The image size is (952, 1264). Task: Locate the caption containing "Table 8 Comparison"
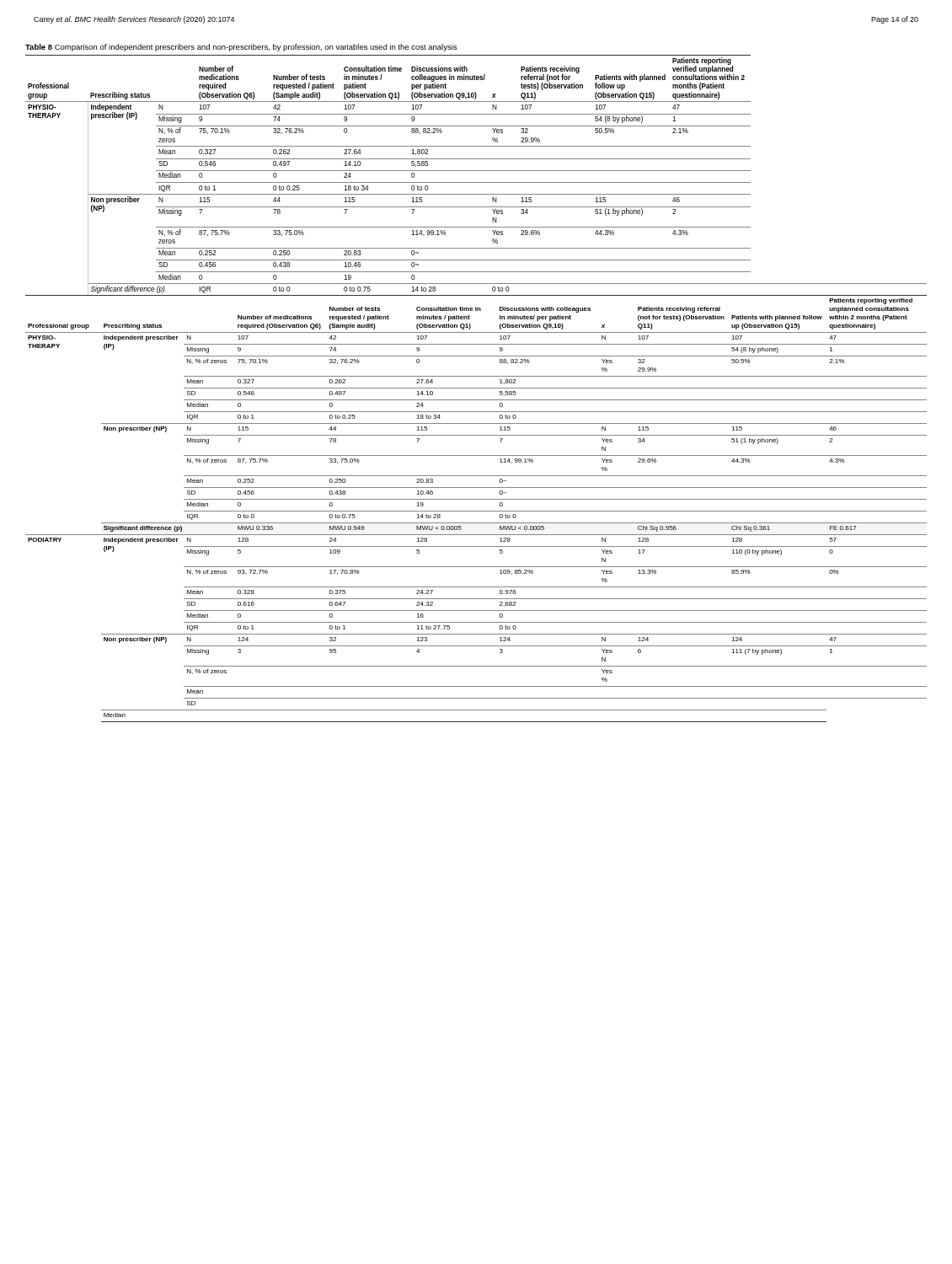coord(241,47)
